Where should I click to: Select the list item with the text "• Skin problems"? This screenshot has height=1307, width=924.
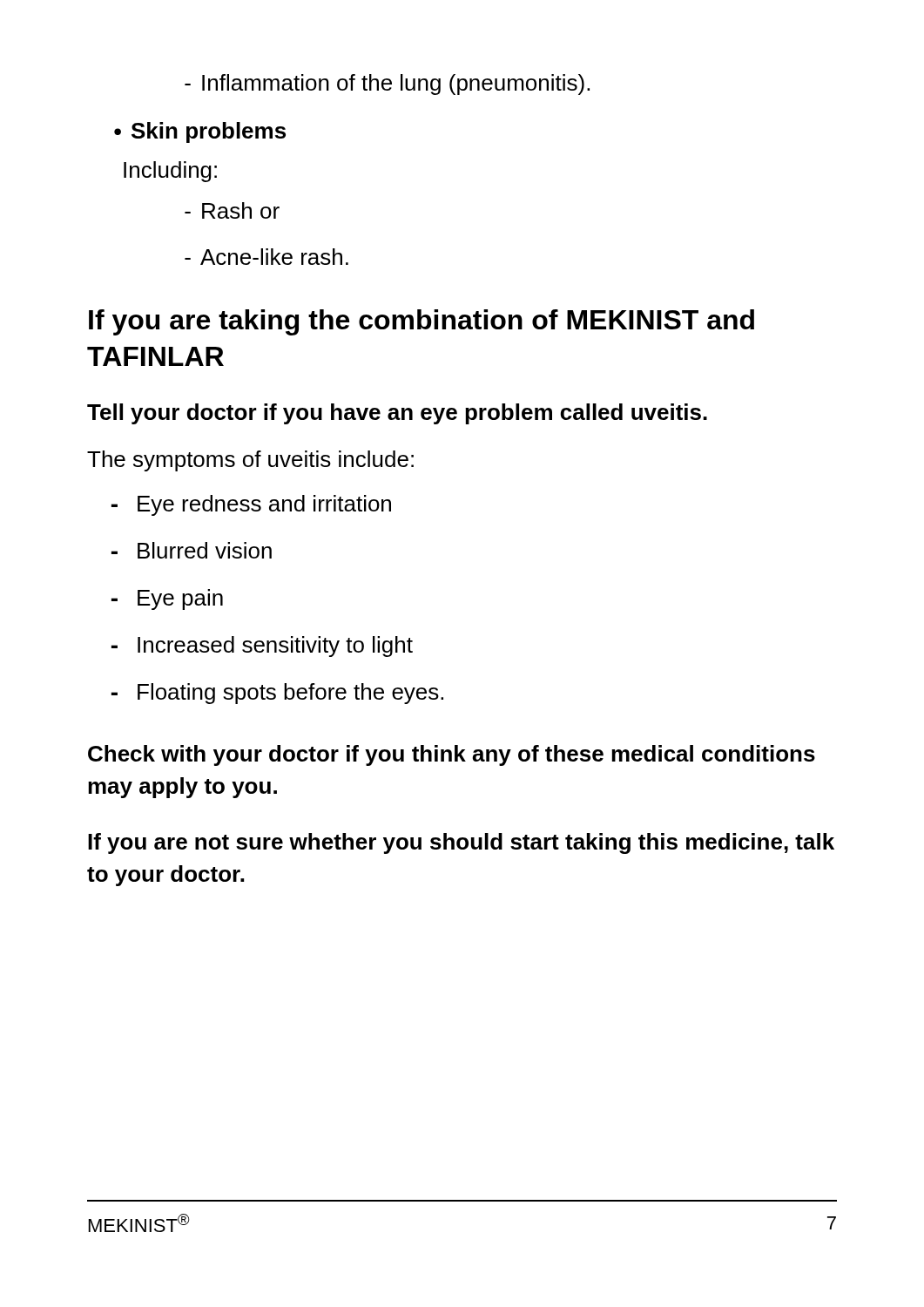pos(187,132)
